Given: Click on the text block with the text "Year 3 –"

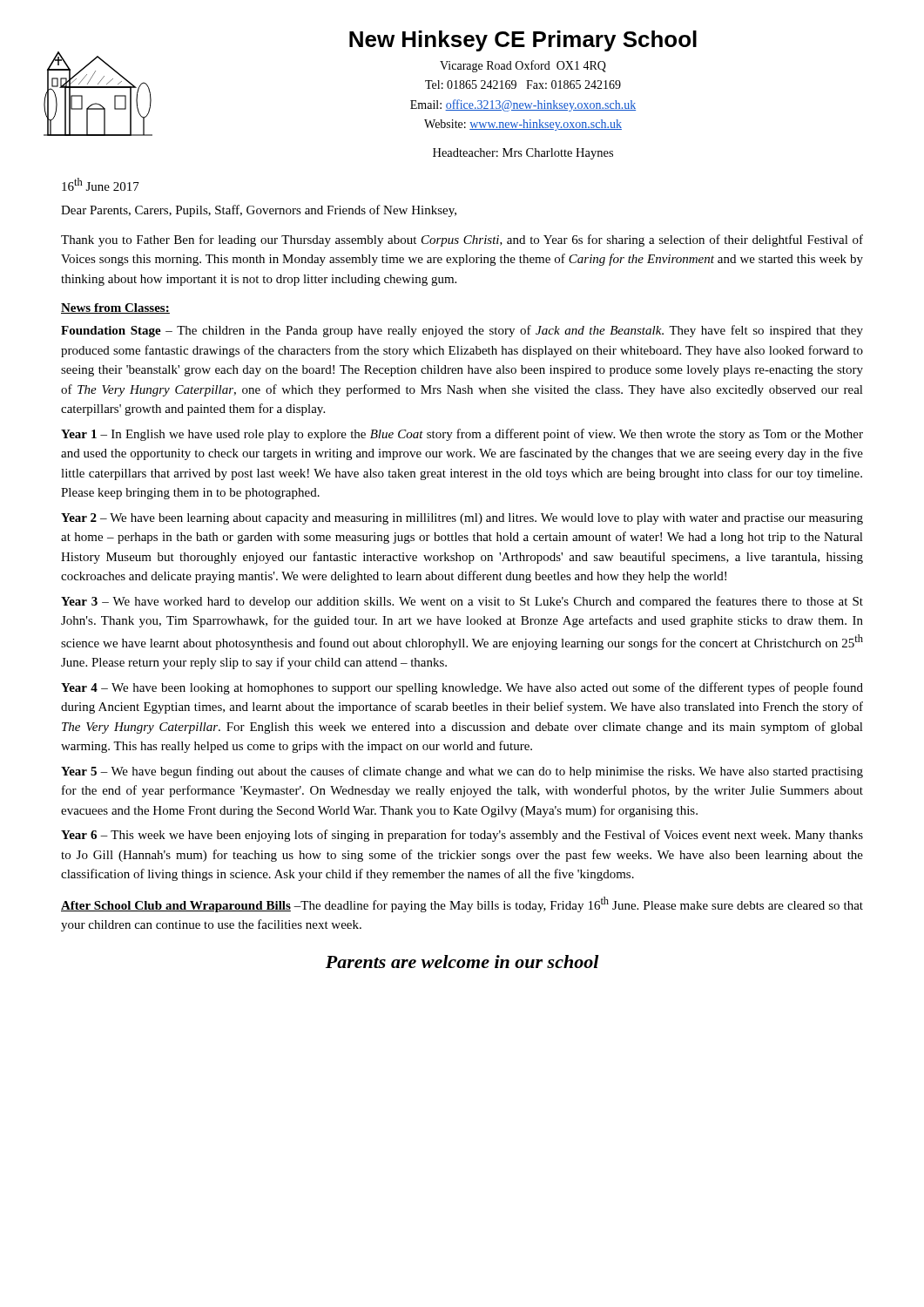Looking at the screenshot, I should pos(462,632).
